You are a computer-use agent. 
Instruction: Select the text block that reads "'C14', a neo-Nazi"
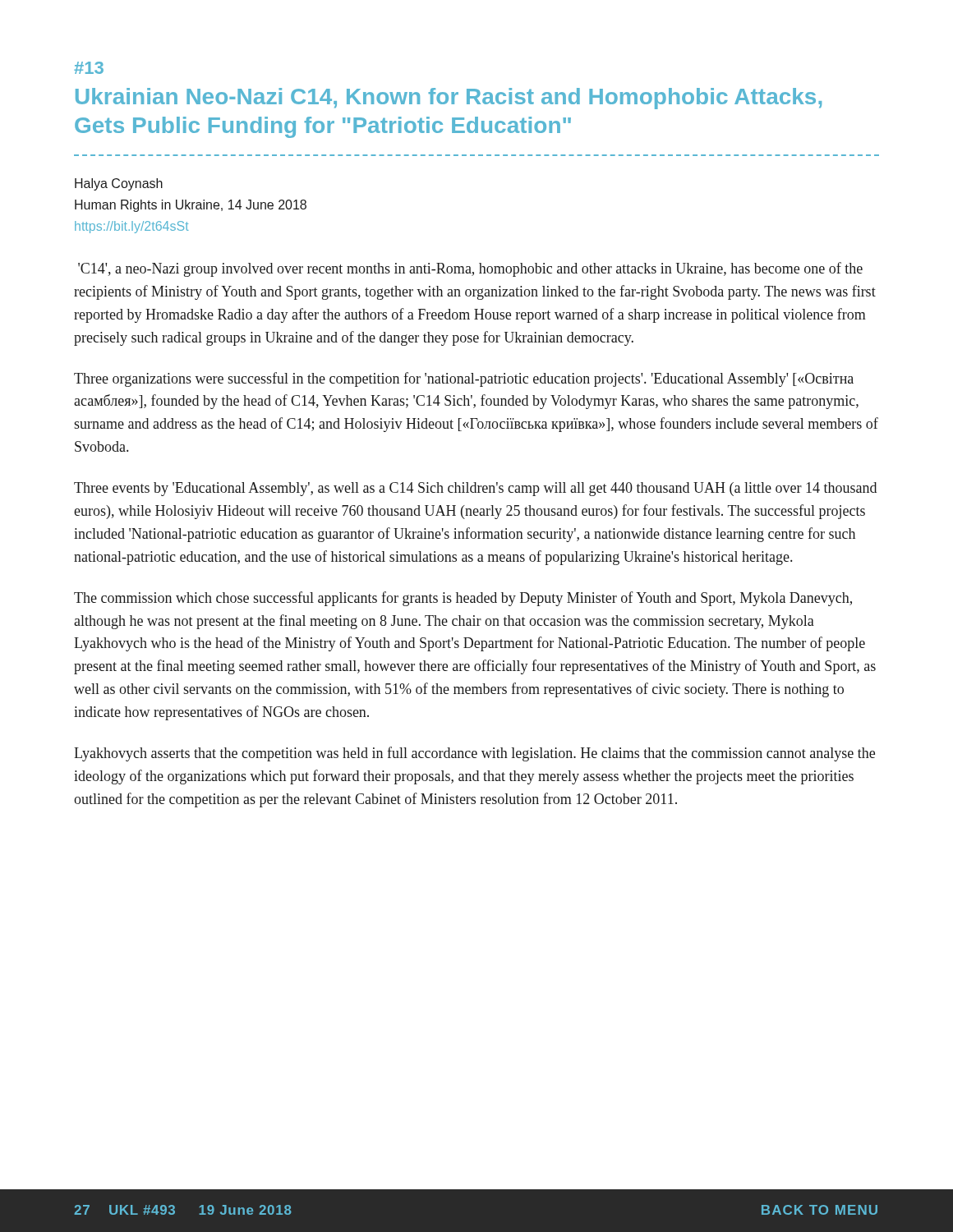click(475, 303)
